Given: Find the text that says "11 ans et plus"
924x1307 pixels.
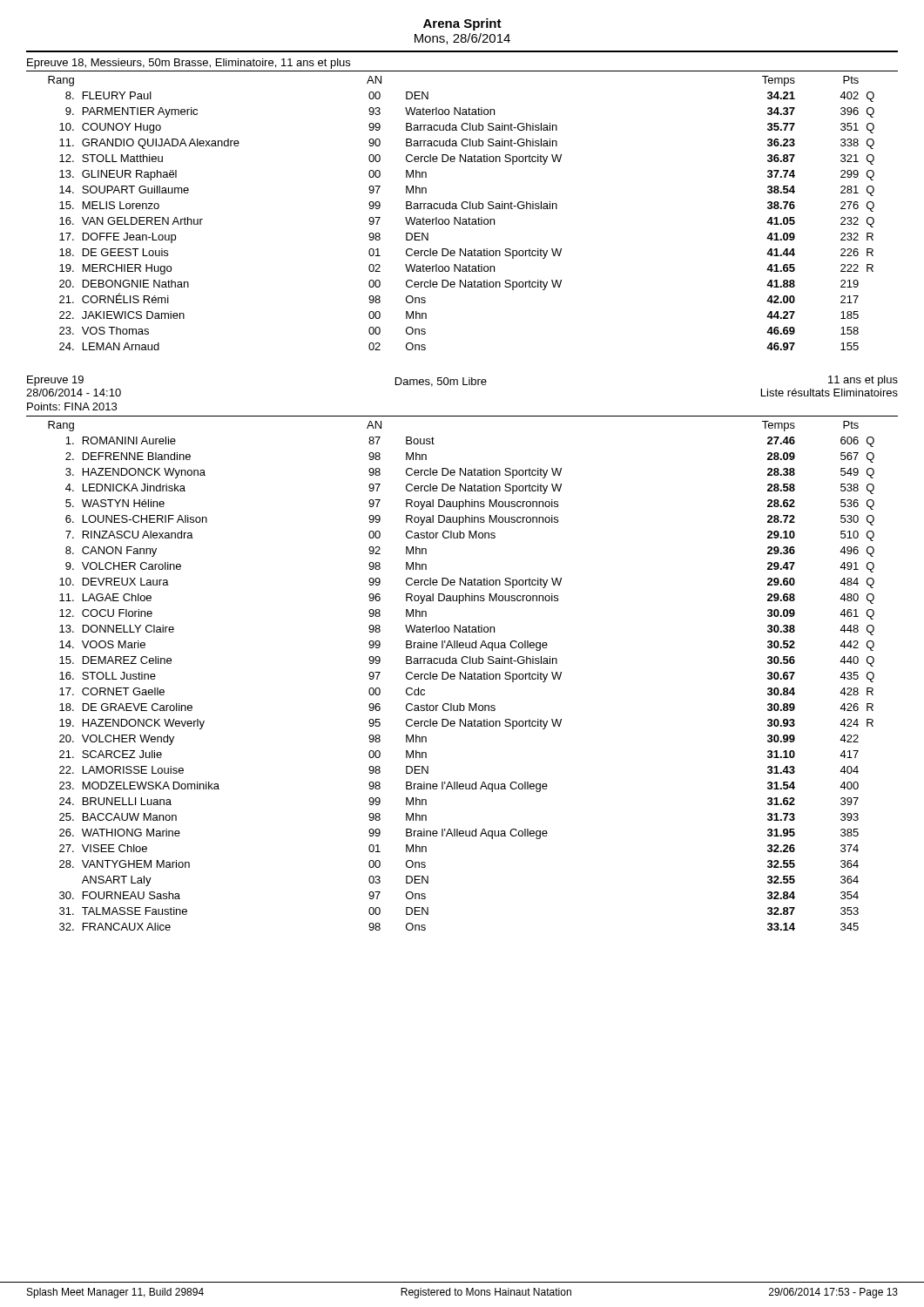Looking at the screenshot, I should coord(863,379).
